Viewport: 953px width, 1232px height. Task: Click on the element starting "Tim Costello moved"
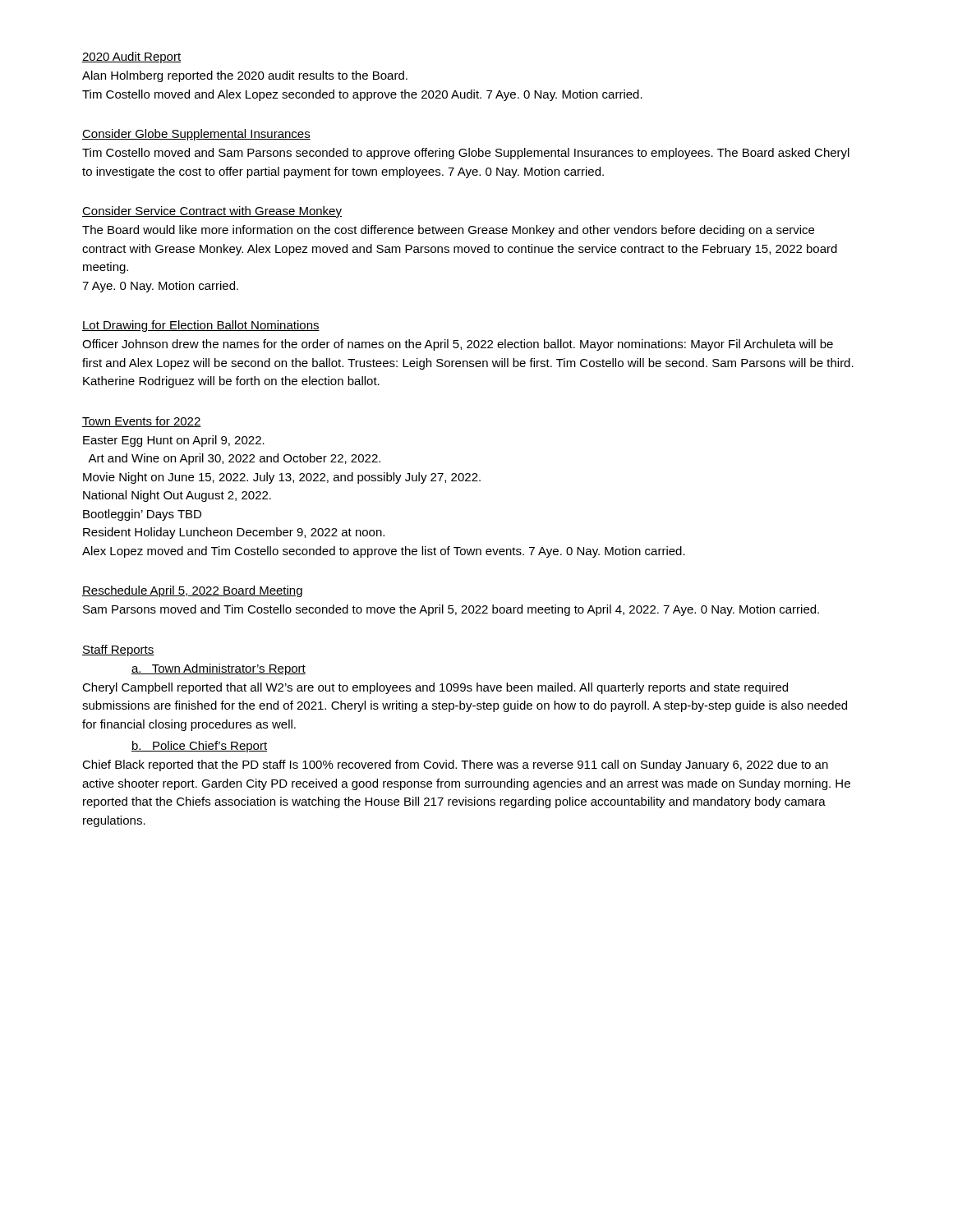466,162
